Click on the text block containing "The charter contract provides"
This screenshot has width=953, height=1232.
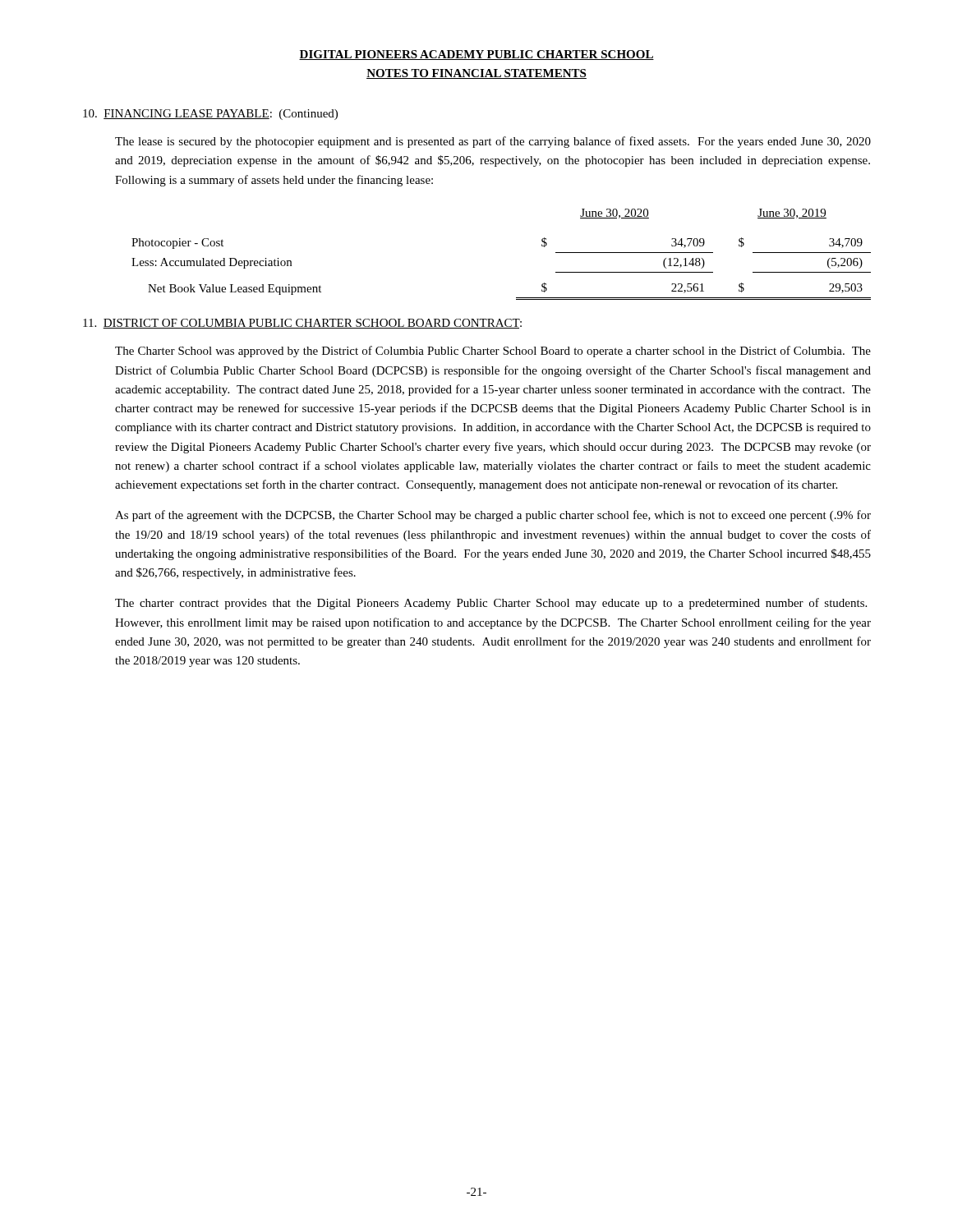point(493,632)
